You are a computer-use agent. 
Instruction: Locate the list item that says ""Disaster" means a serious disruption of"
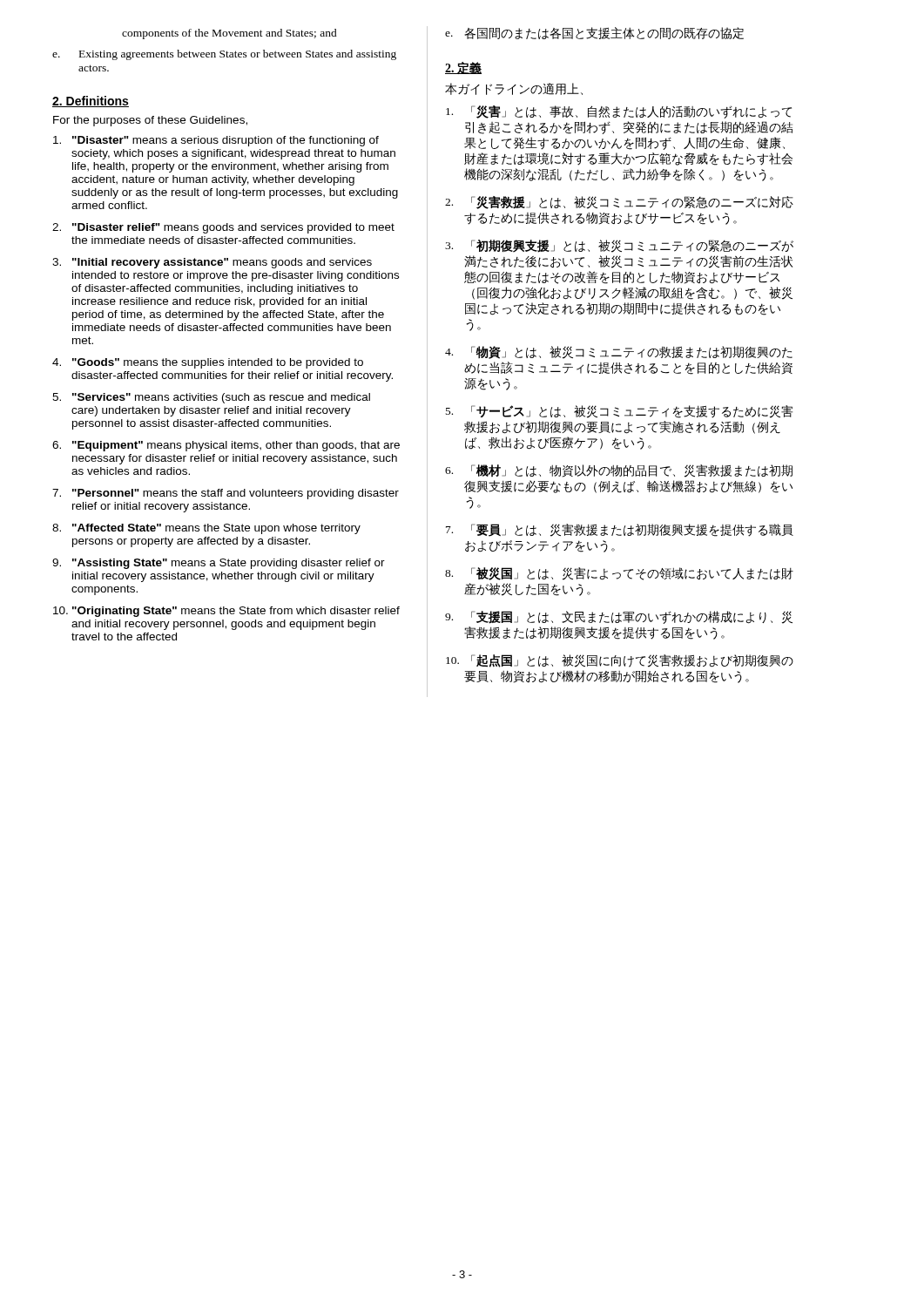point(226,173)
